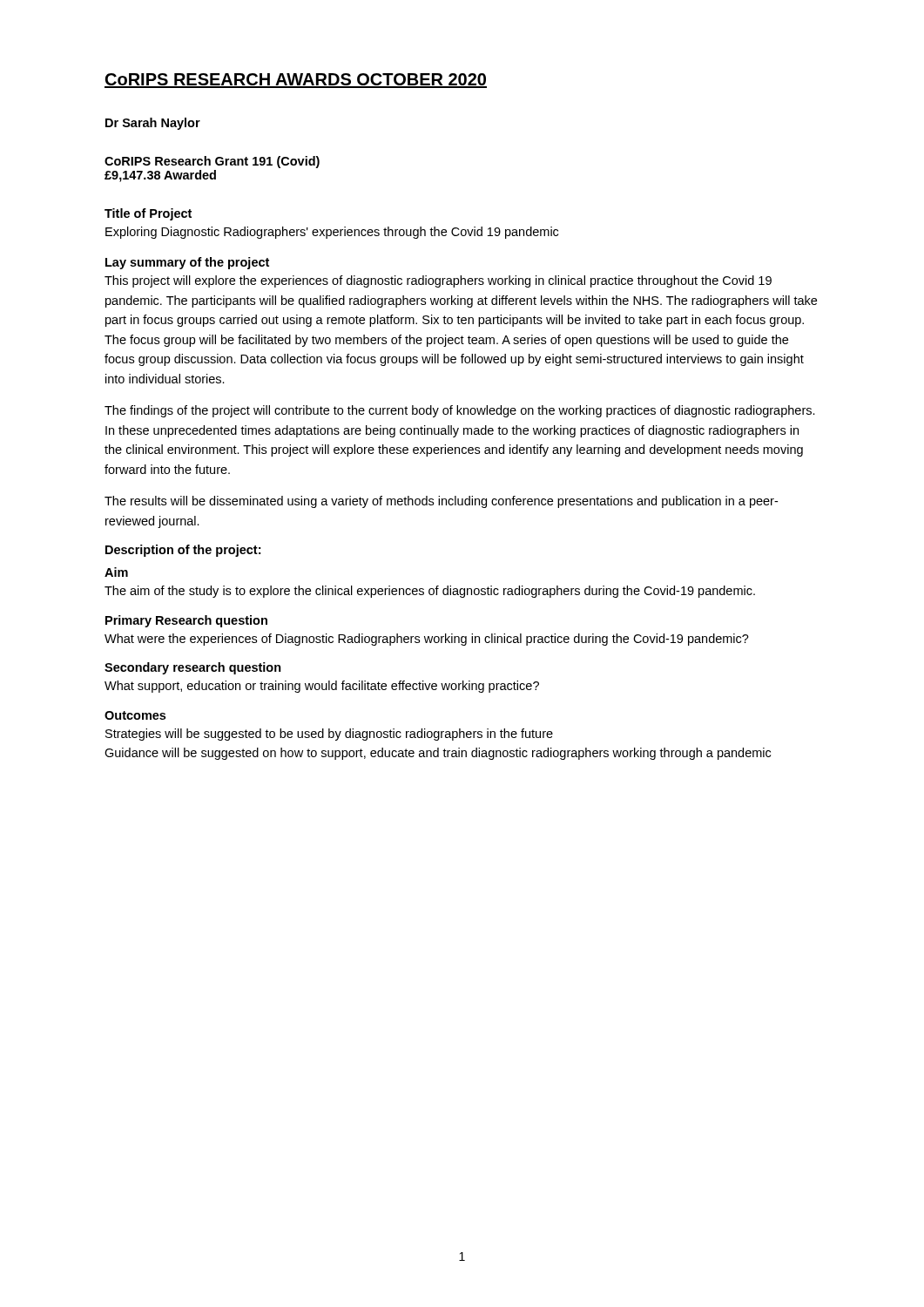Click where it says "CoRIPS RESEARCH AWARDS OCTOBER 2020"
Screen dimensions: 1307x924
[462, 80]
